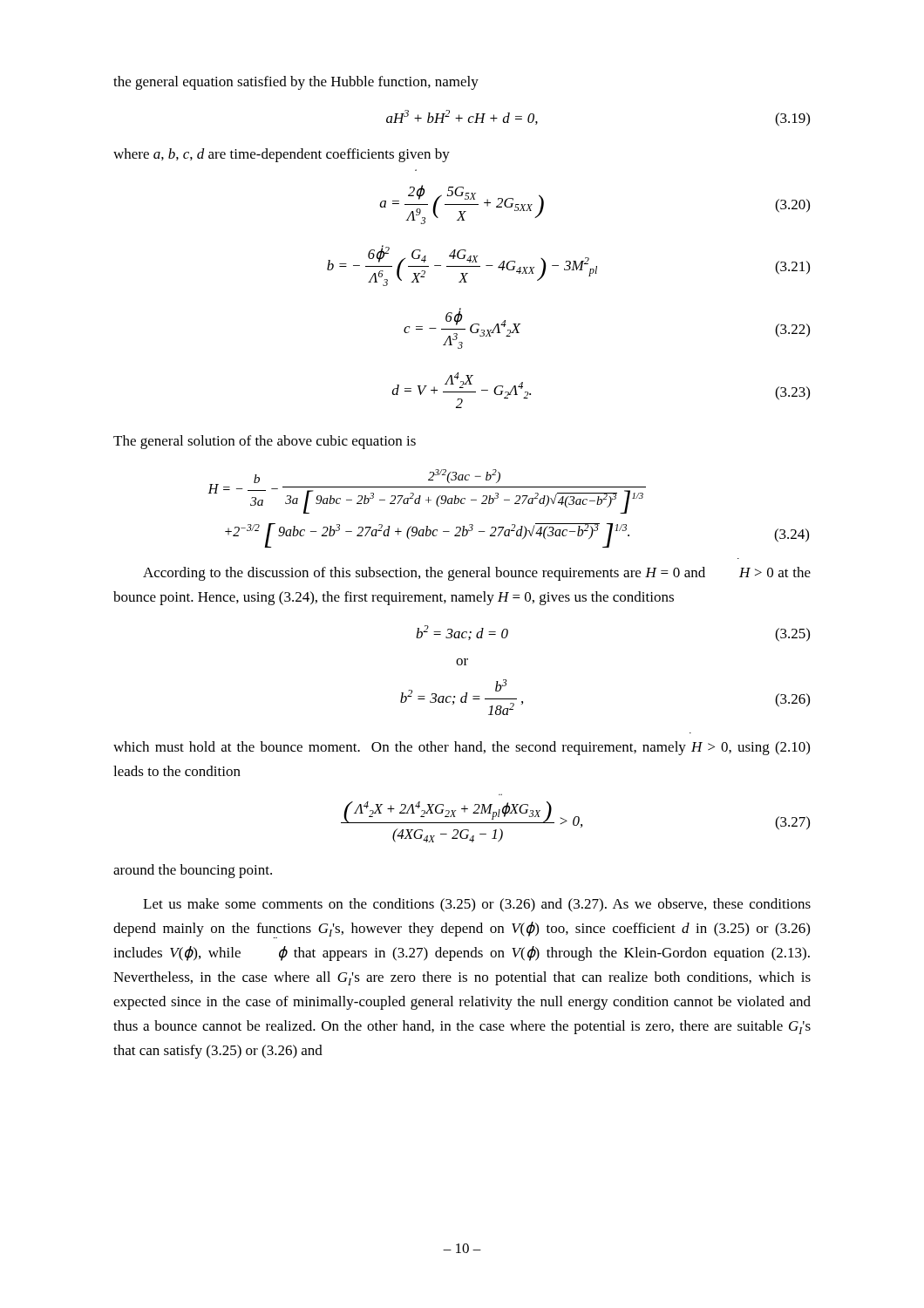Viewport: 924px width, 1308px height.
Task: Find the text block containing "Let us make some comments"
Action: pos(462,977)
